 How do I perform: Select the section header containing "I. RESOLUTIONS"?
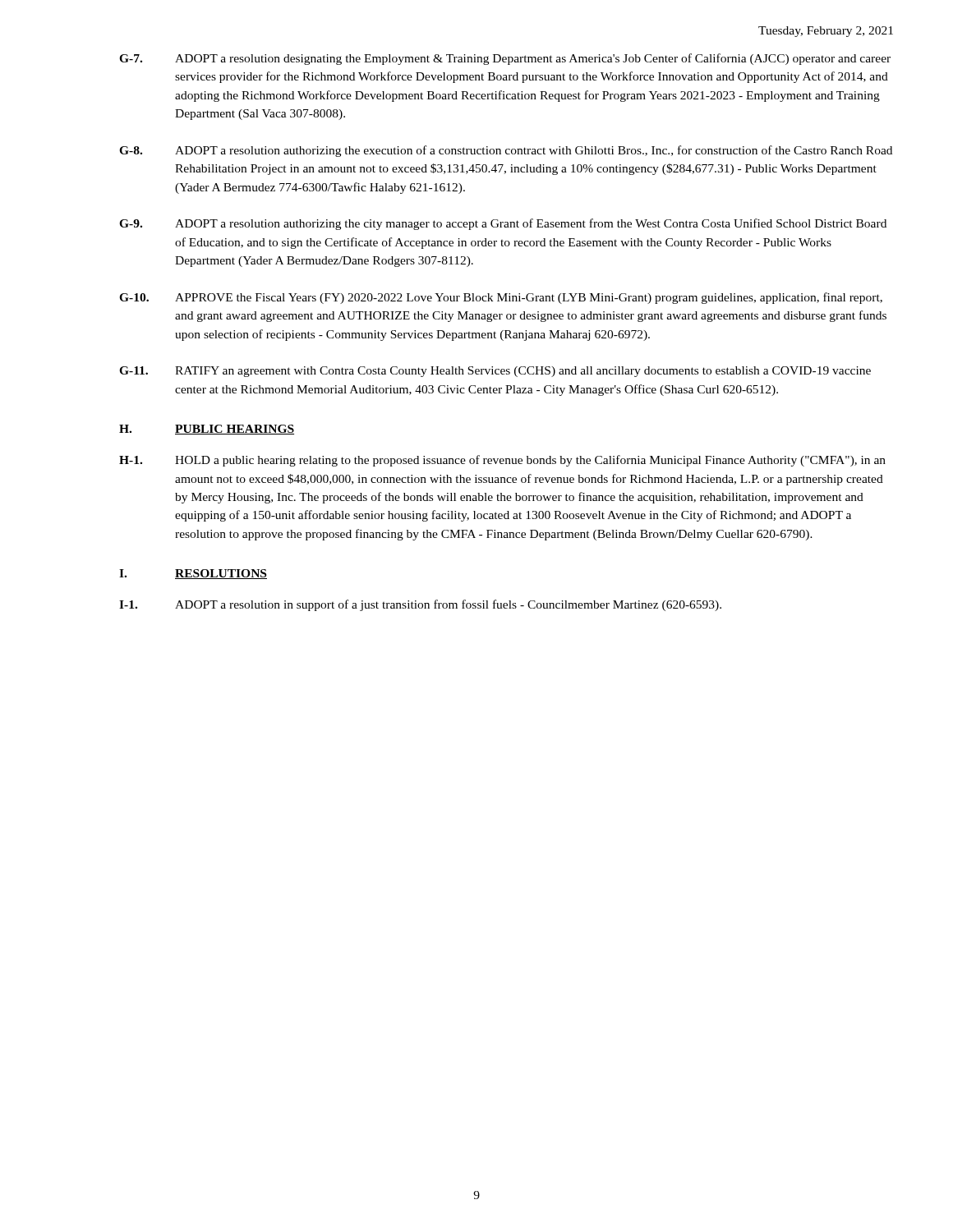pyautogui.click(x=193, y=574)
